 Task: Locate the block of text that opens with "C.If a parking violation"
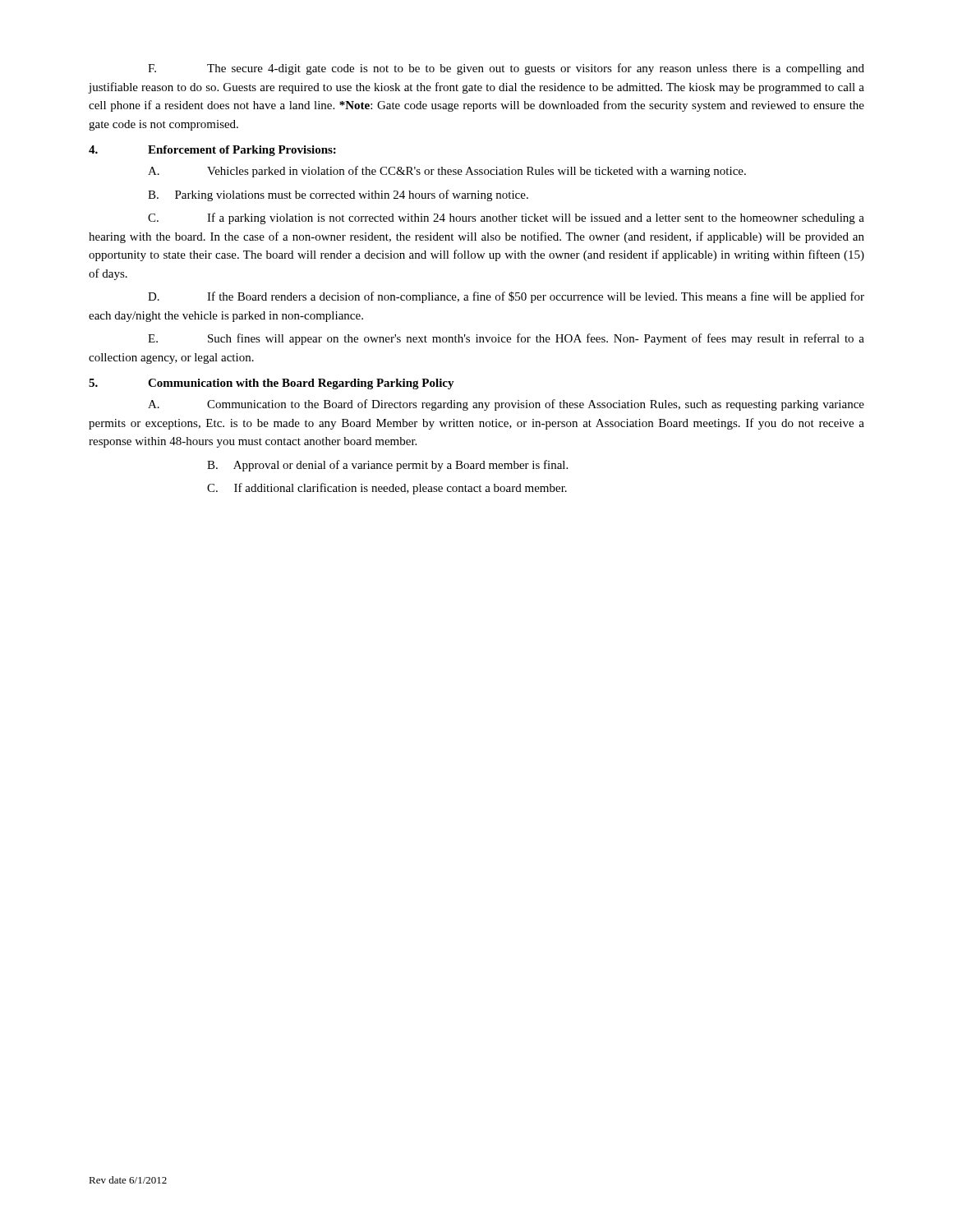[476, 244]
